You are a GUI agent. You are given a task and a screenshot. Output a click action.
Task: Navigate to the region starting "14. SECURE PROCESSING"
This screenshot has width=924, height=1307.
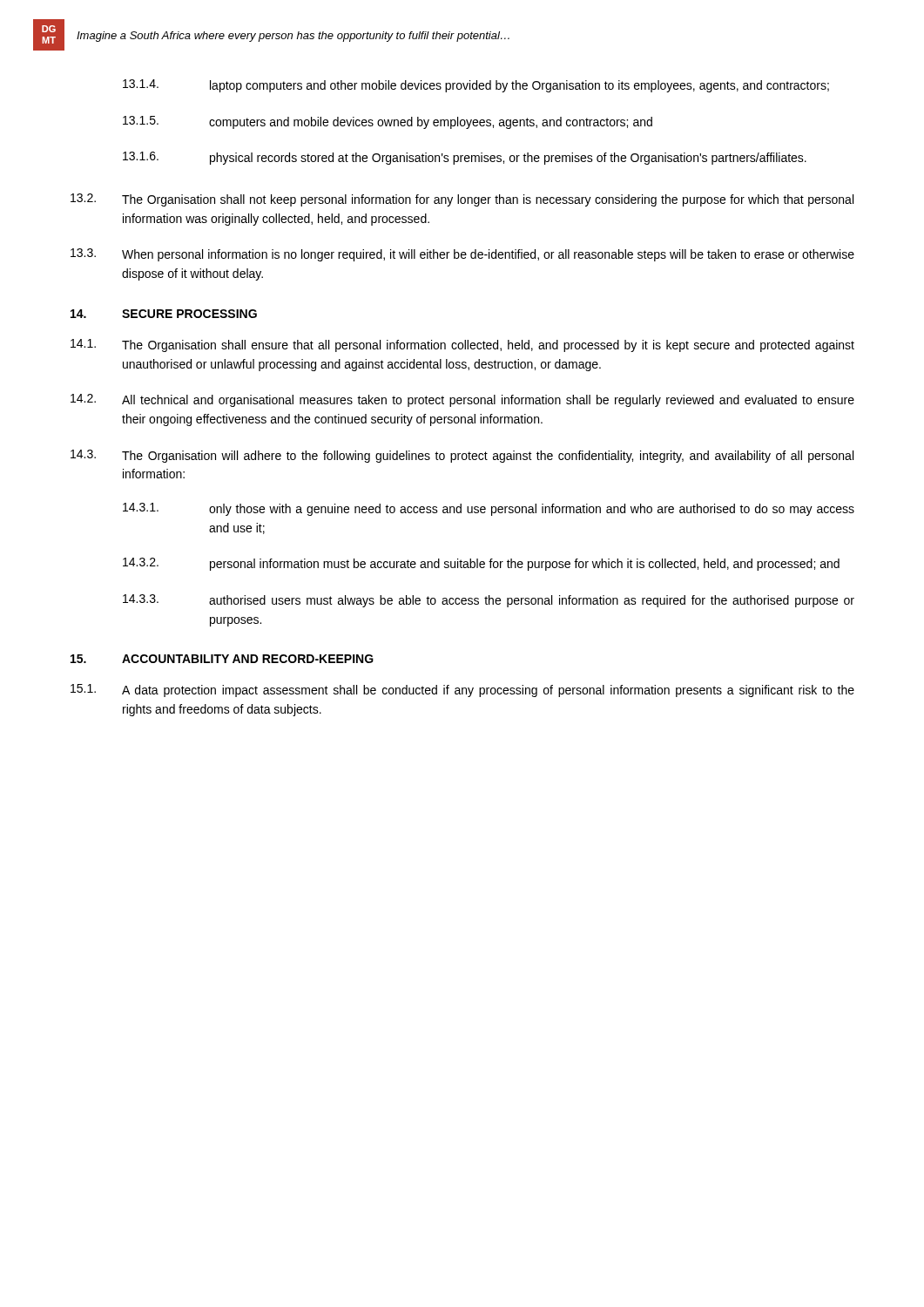click(164, 313)
